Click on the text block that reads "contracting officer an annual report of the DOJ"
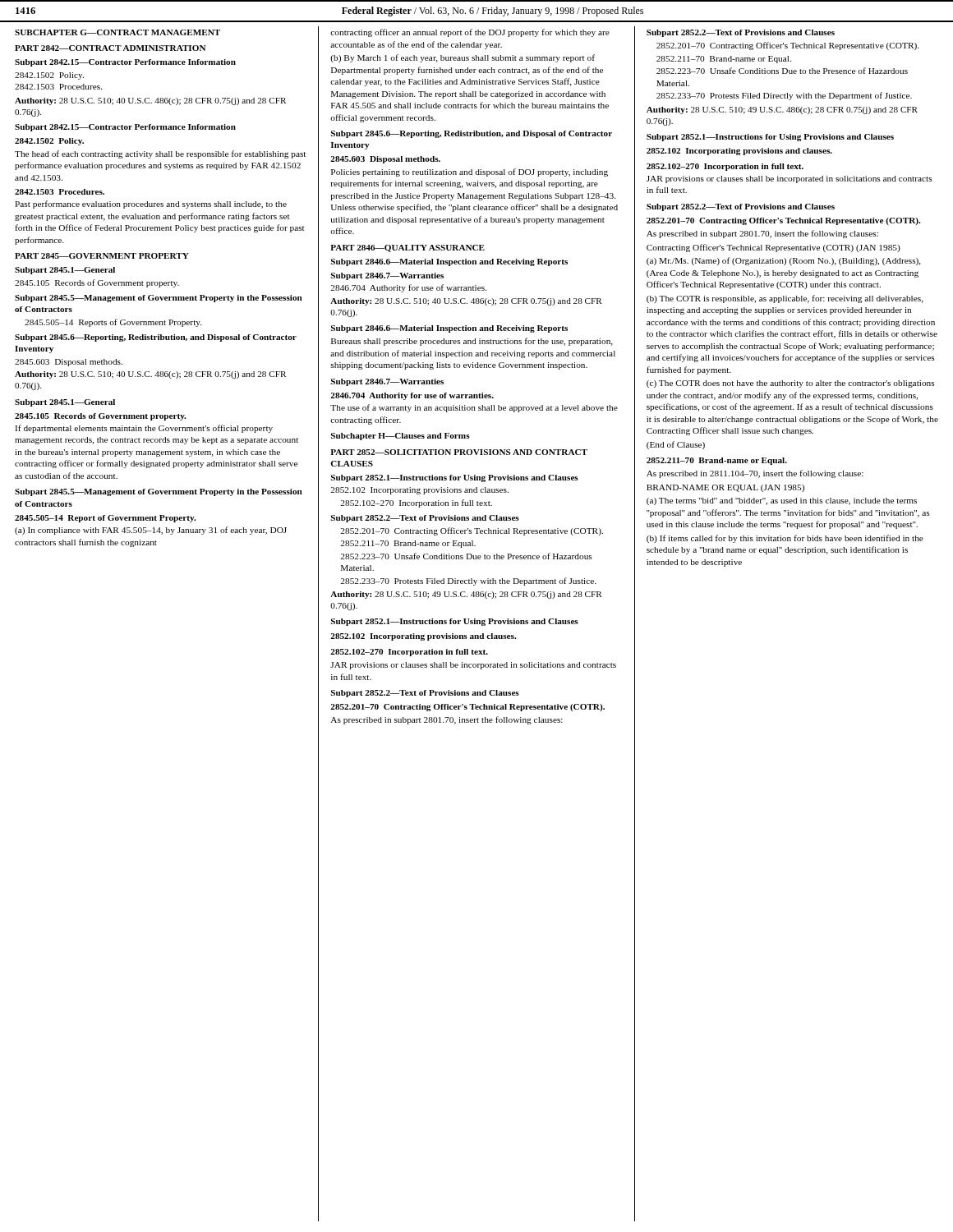The width and height of the screenshot is (953, 1232). 476,75
